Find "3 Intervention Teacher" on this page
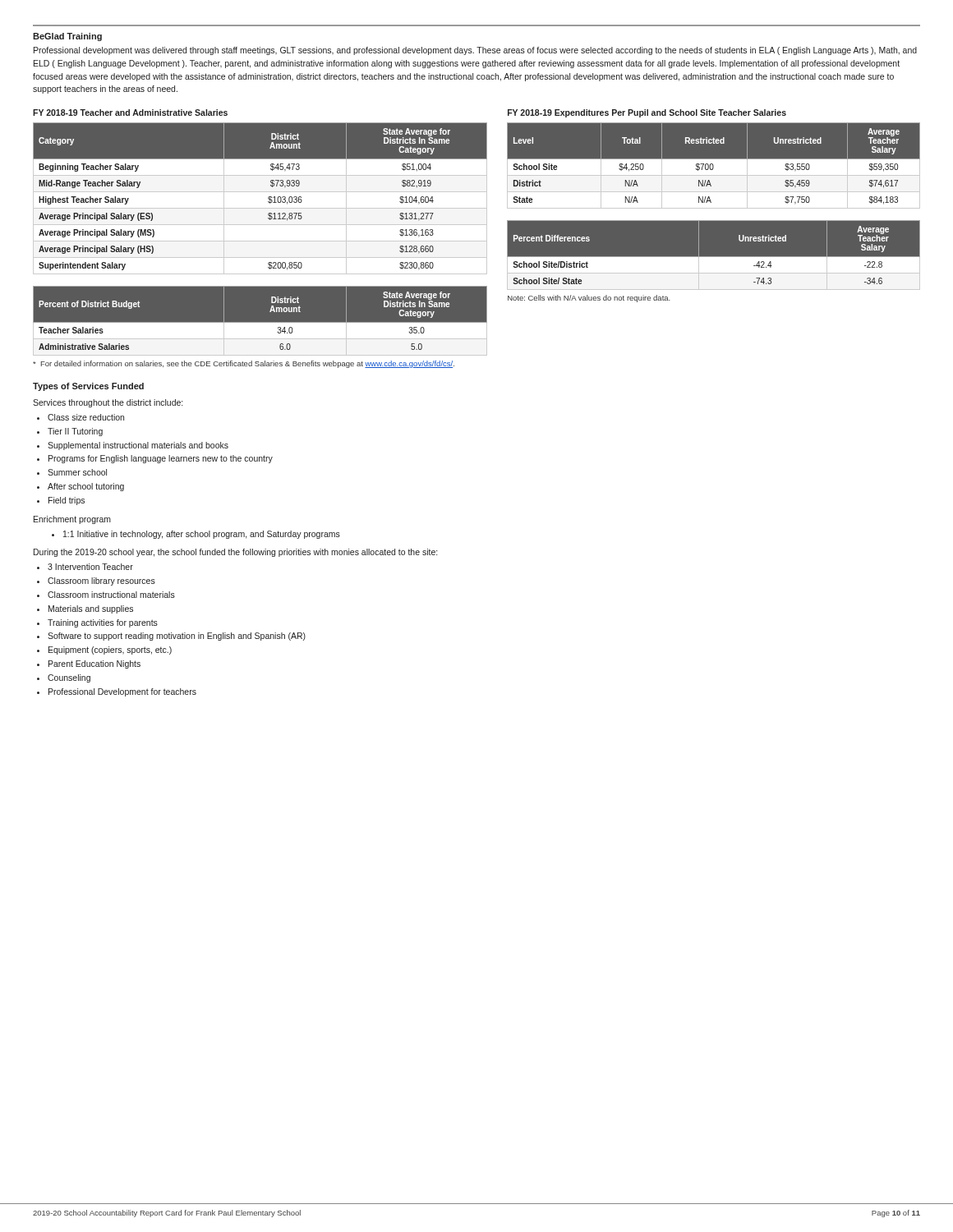 (x=90, y=567)
